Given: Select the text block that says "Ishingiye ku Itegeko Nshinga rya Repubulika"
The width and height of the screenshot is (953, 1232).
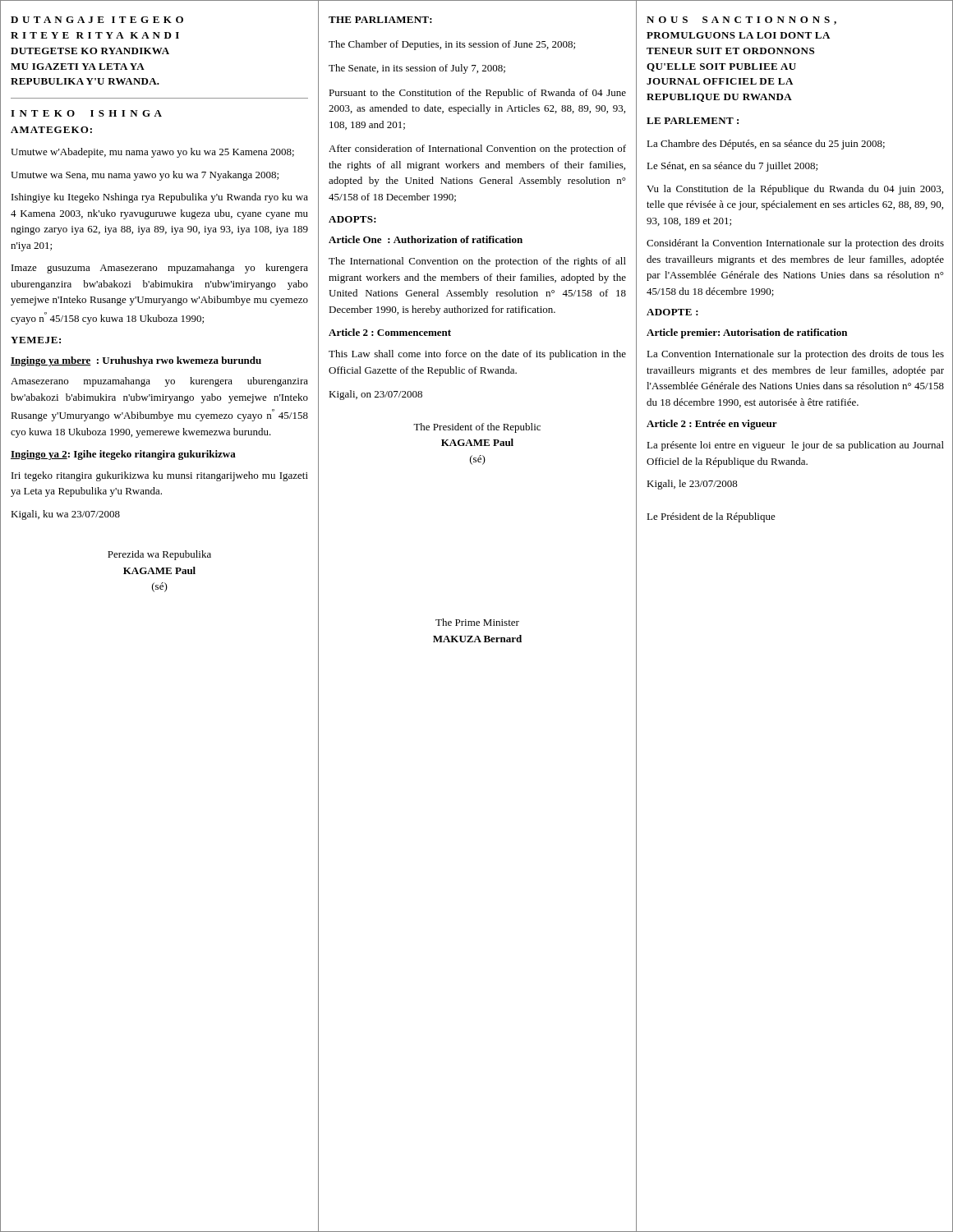Looking at the screenshot, I should pos(159,221).
